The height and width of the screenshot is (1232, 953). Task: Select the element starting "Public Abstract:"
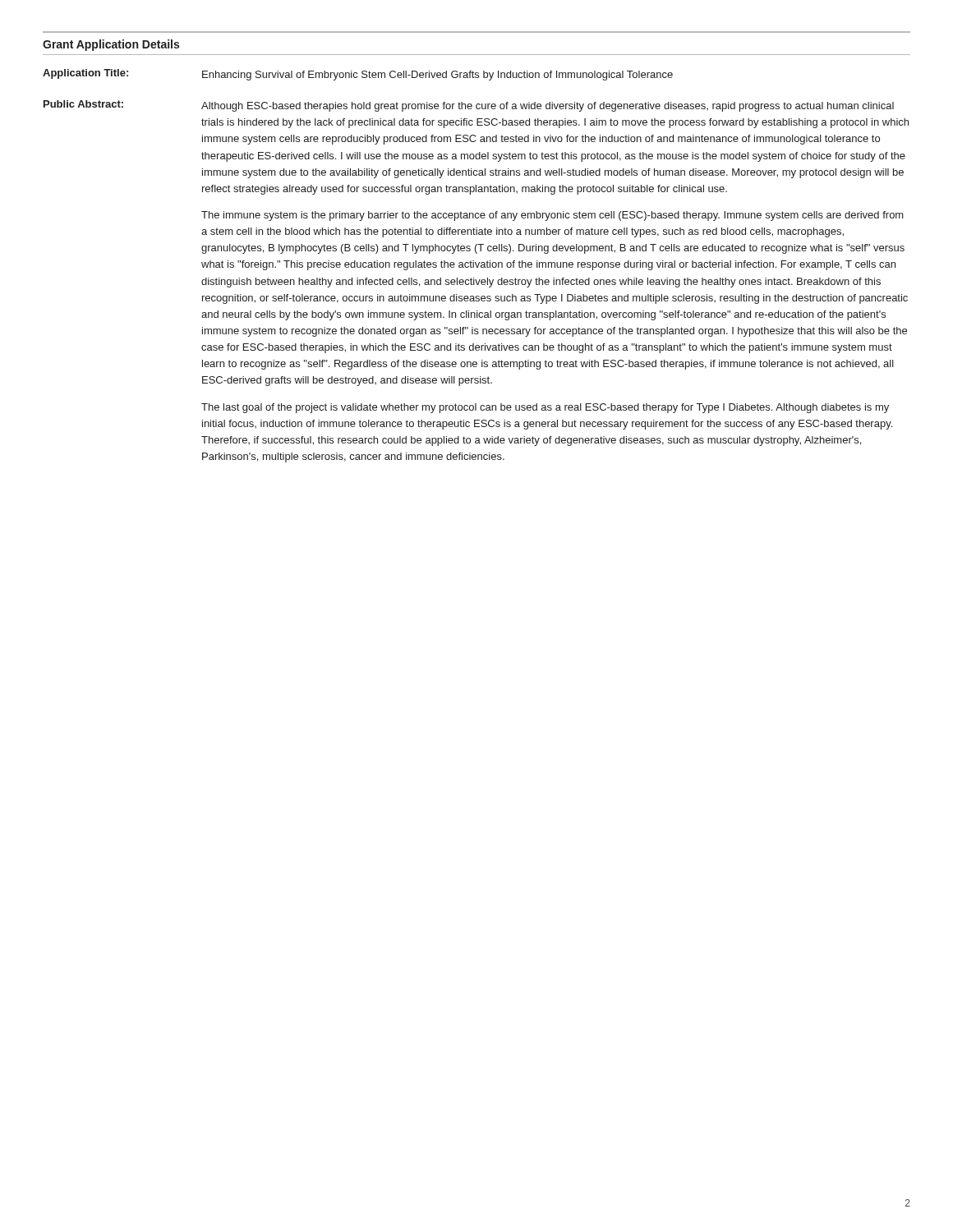coord(83,104)
